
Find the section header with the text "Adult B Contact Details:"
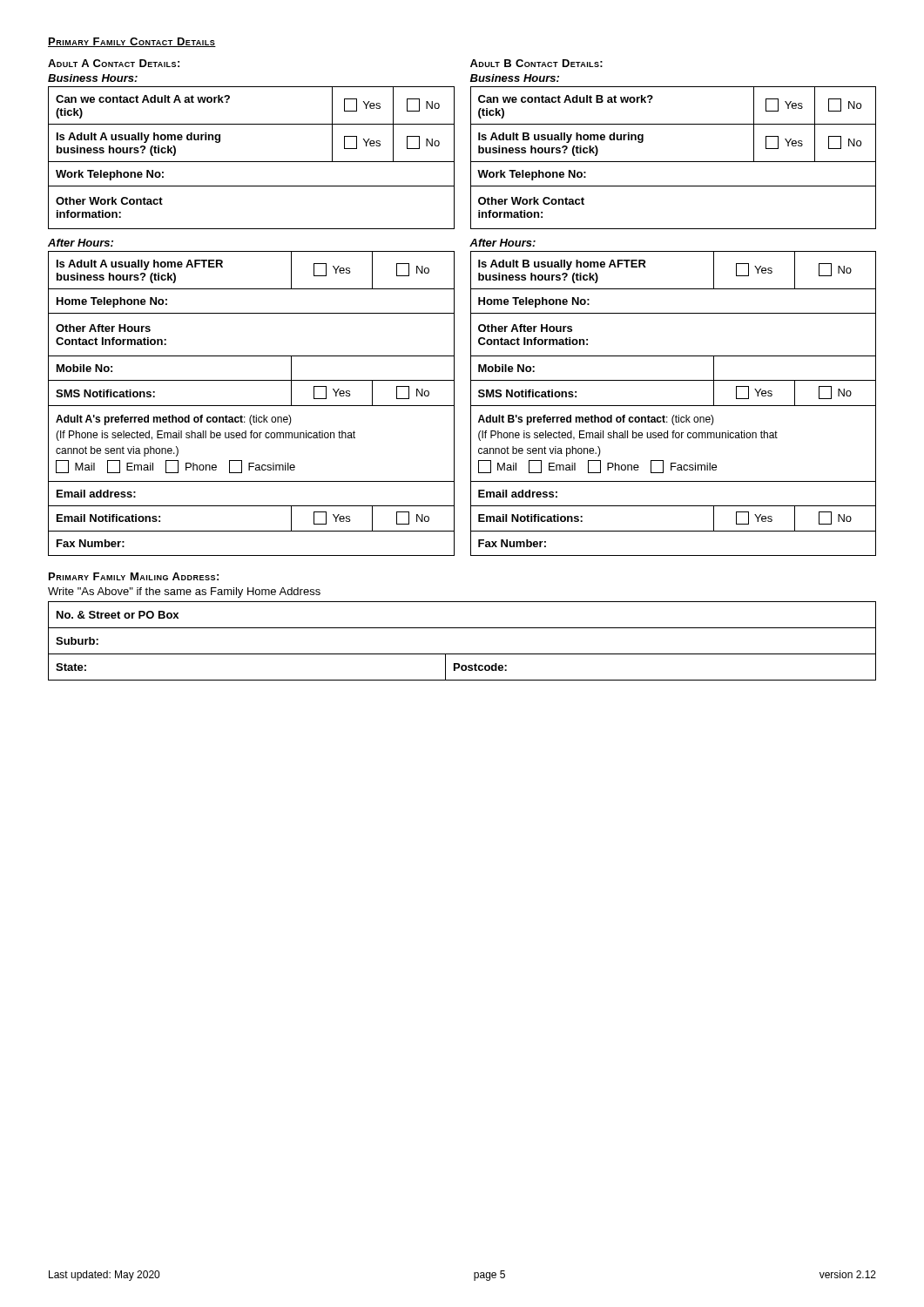[537, 63]
